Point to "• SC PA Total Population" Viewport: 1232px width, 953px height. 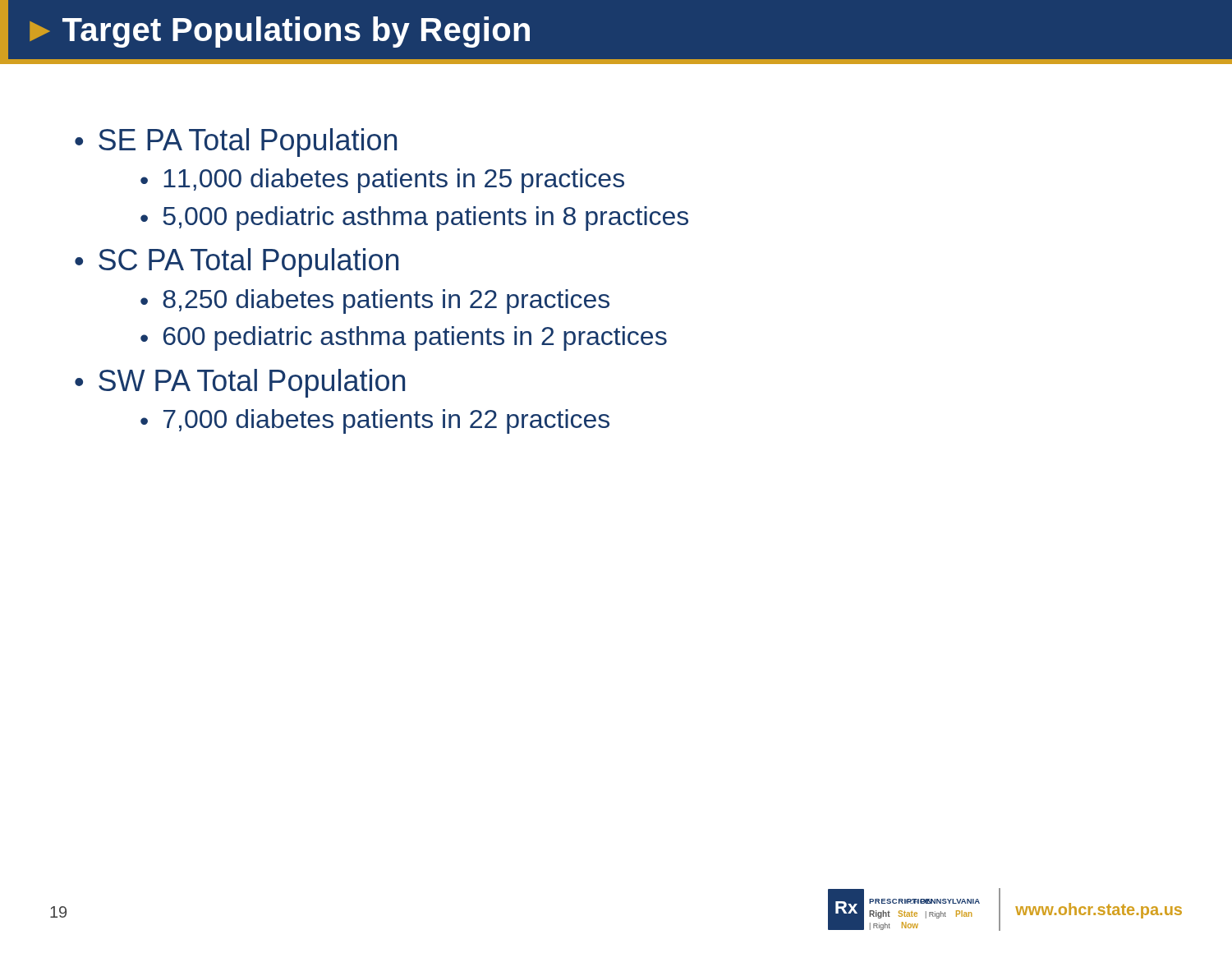pos(237,260)
